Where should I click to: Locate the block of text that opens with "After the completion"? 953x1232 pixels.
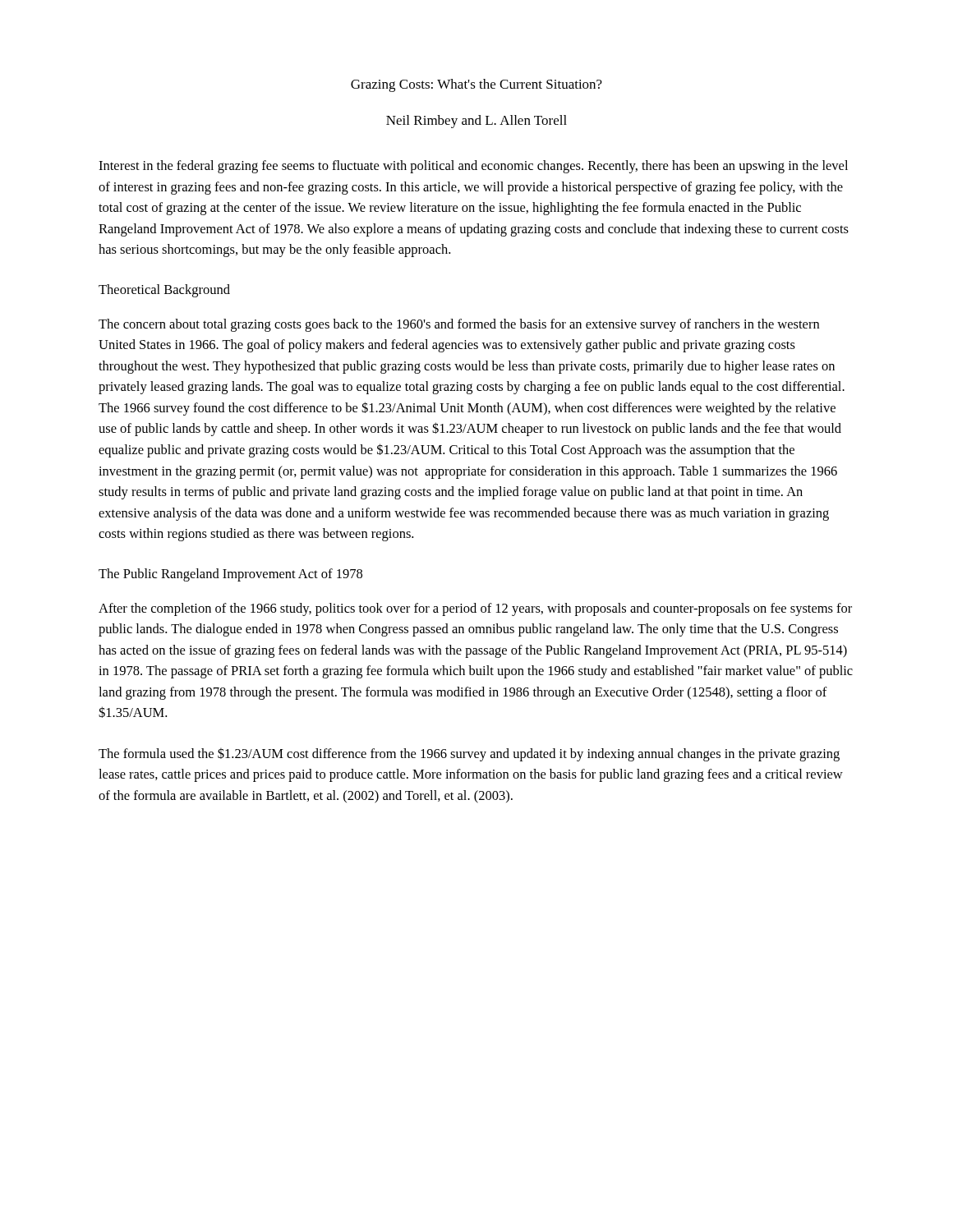[476, 660]
